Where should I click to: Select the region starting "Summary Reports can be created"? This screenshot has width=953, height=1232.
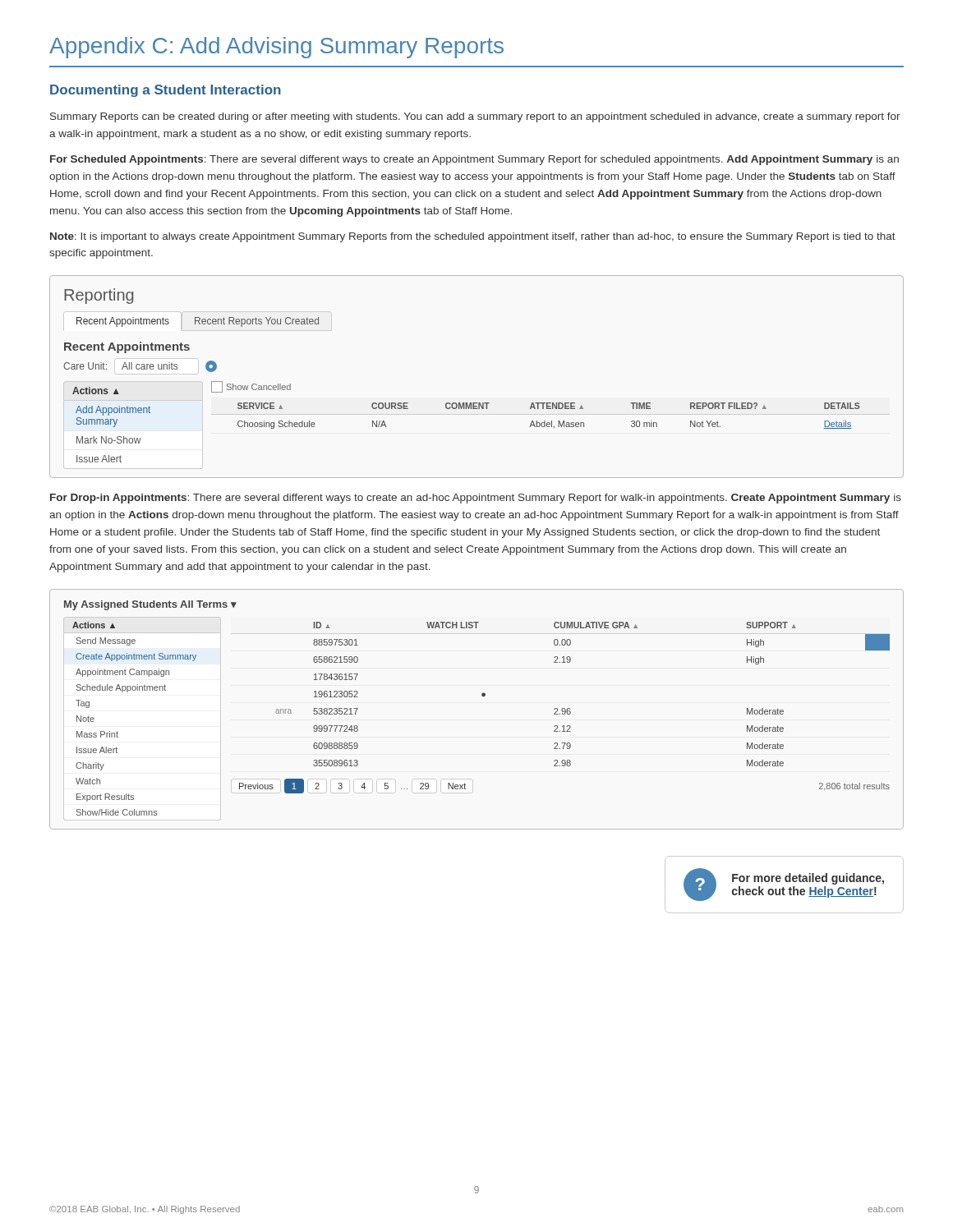click(x=475, y=125)
